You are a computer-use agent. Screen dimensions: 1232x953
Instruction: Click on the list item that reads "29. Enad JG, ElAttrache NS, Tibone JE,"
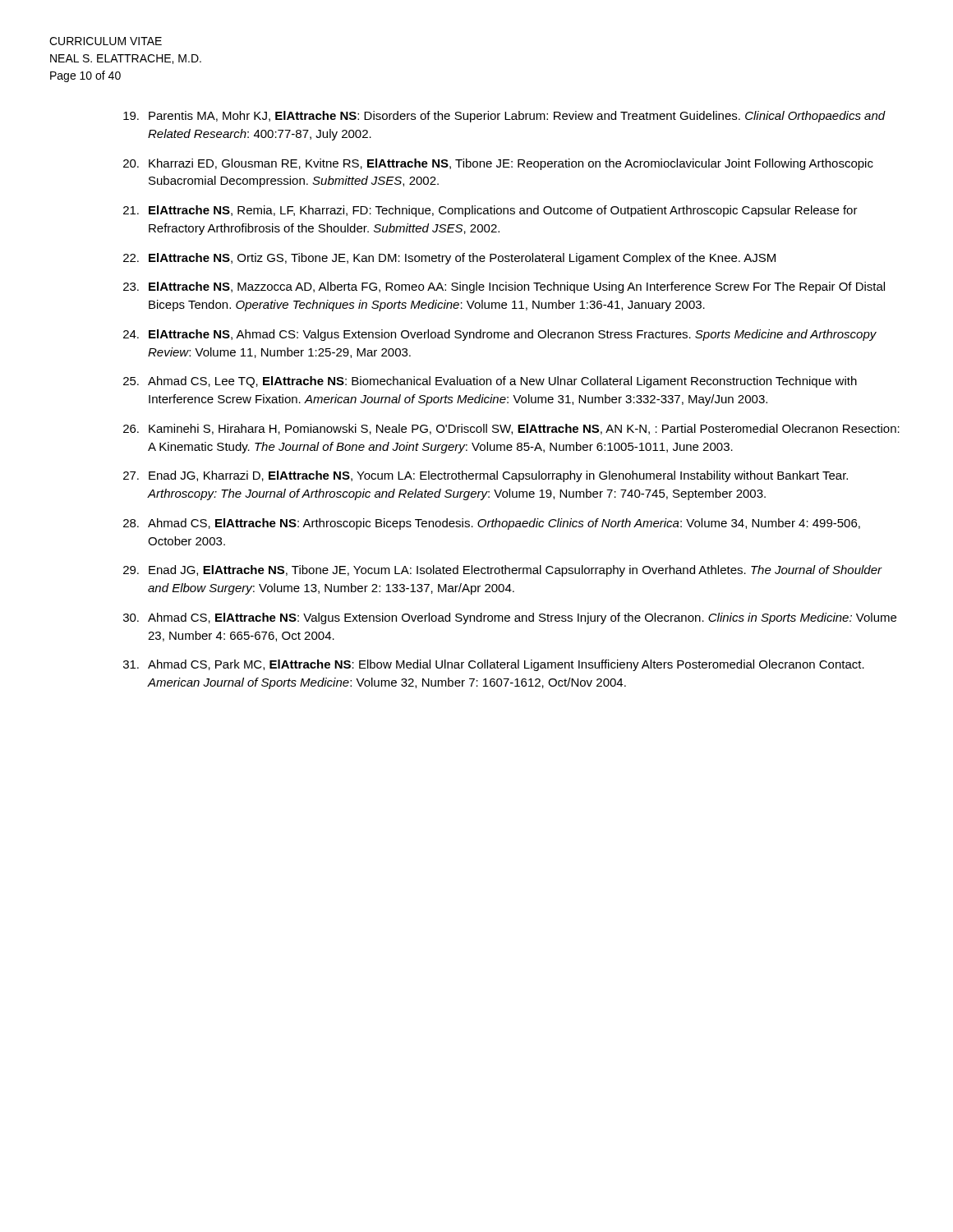476,579
